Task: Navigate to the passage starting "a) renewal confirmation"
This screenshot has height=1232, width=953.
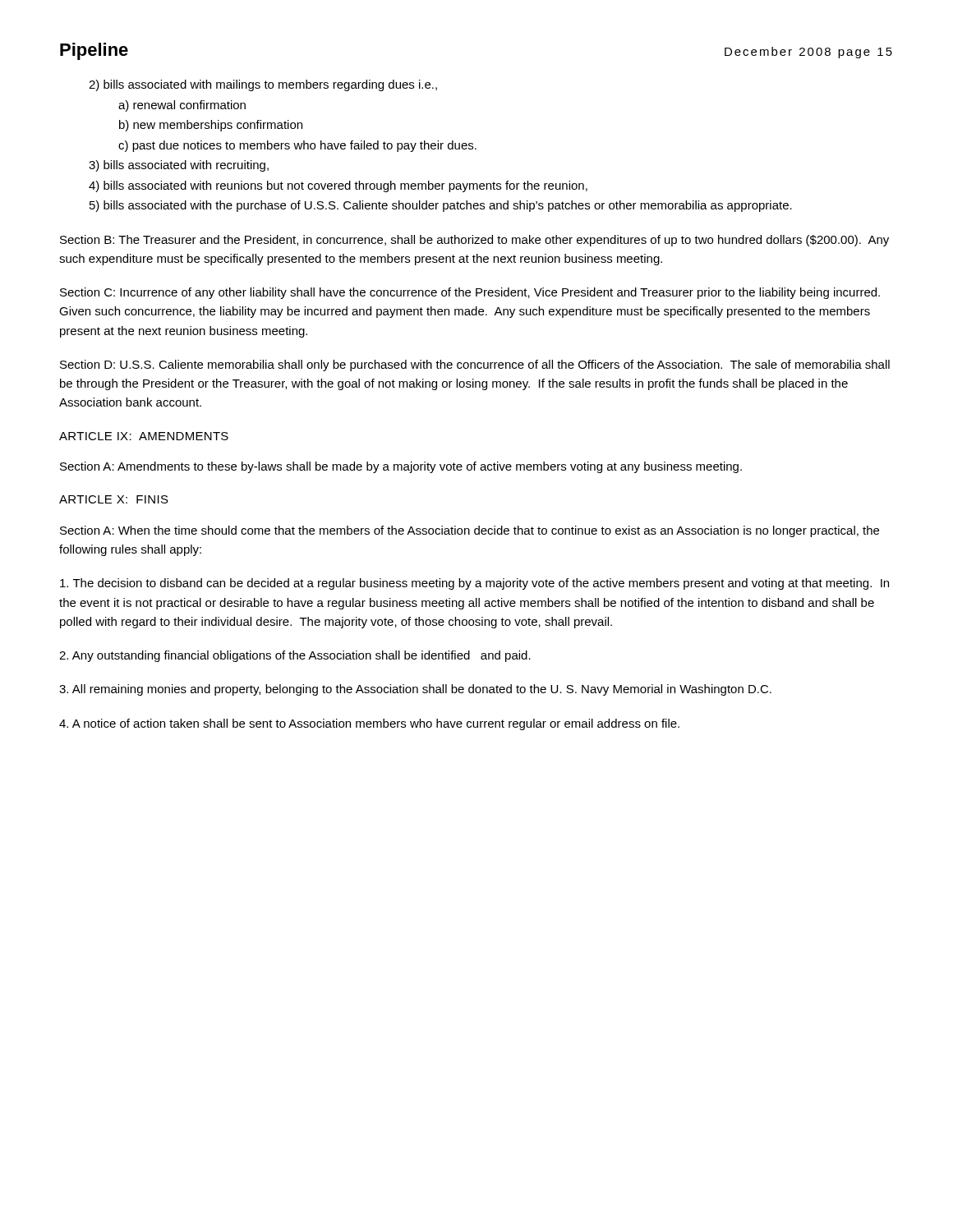Action: click(x=182, y=104)
